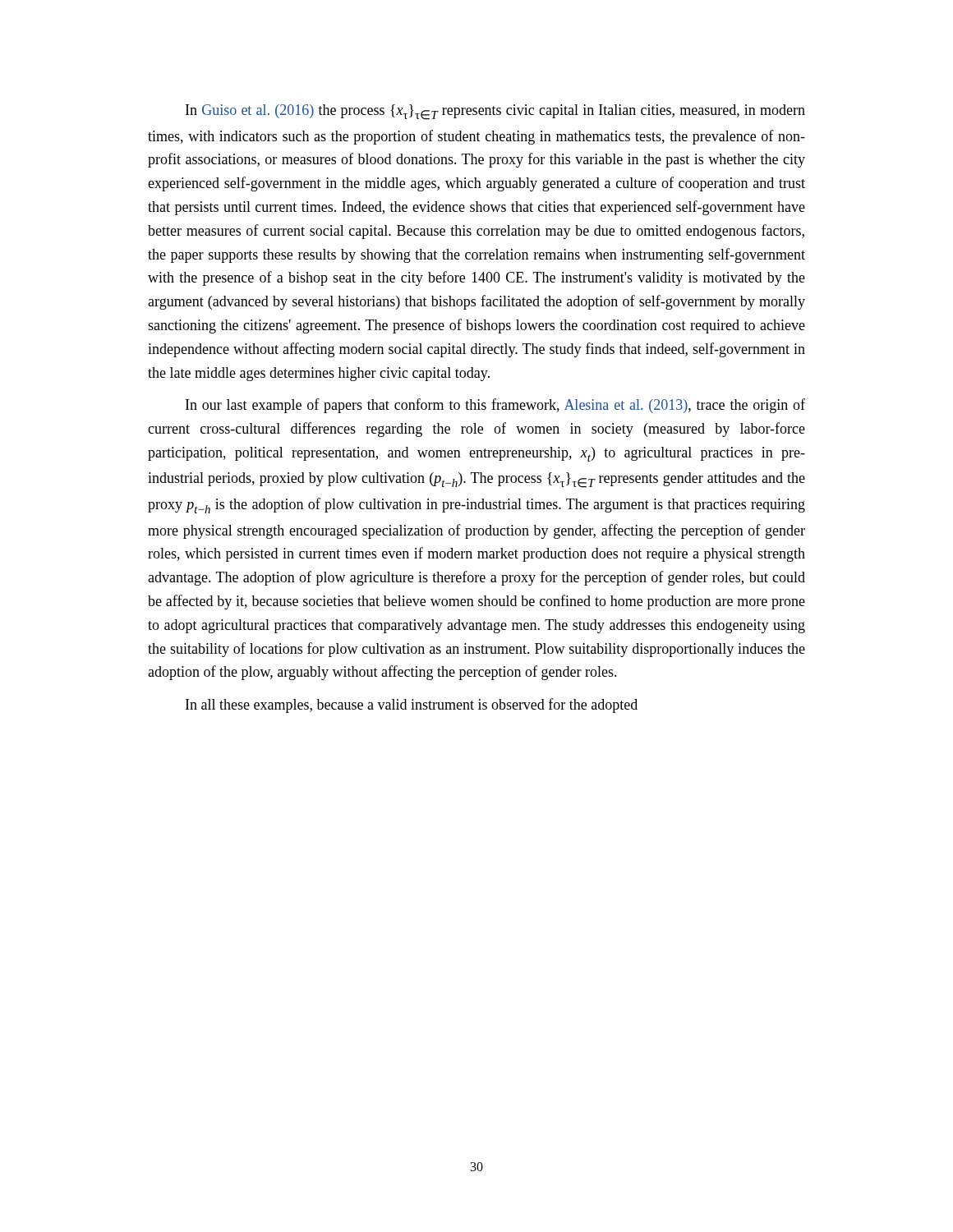Screen dimensions: 1232x953
Task: Locate the text block that reads "In Guiso et al. (2016)"
Action: pos(476,408)
